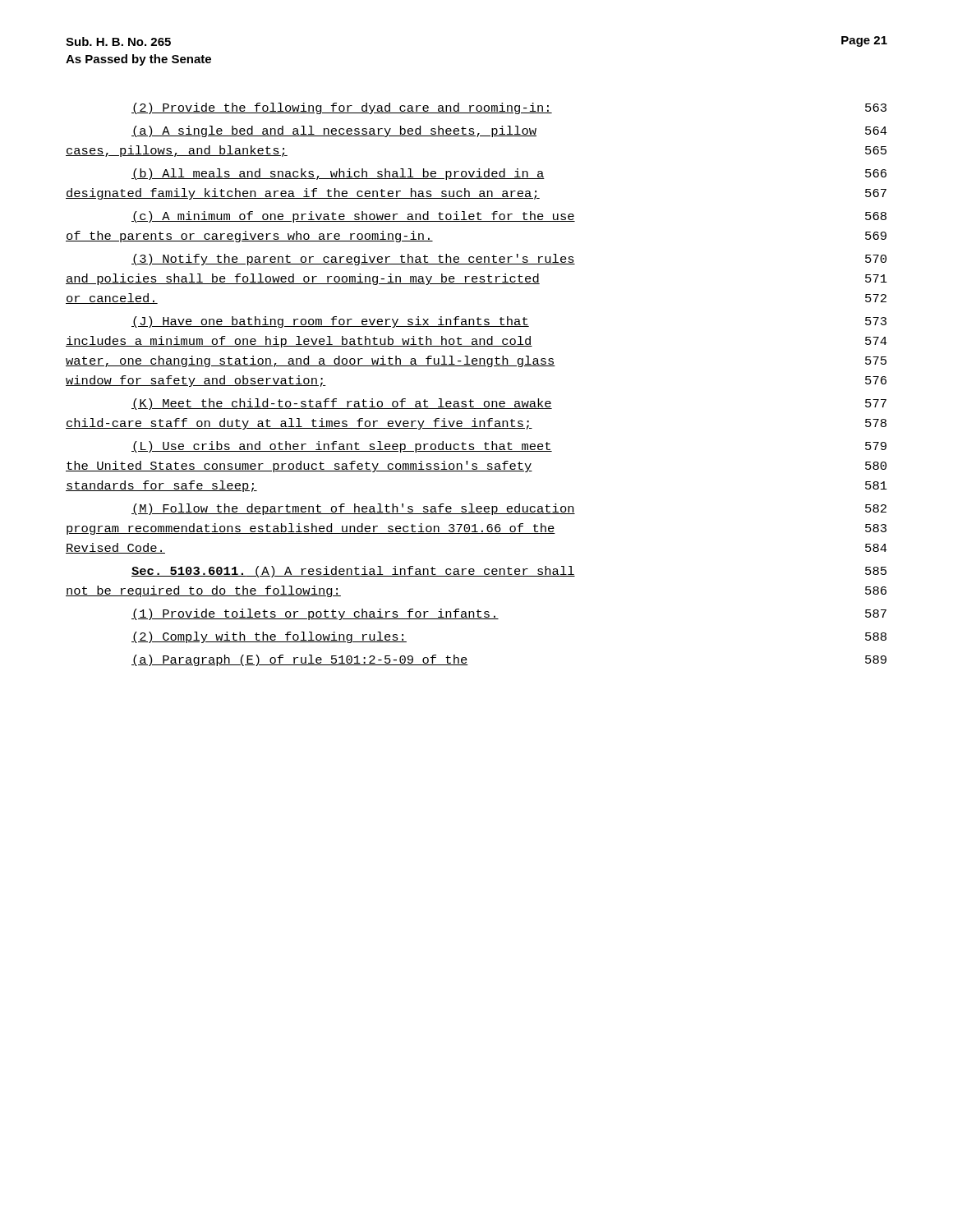The height and width of the screenshot is (1232, 953).
Task: Select the block starting "(b) All meals and snacks, which shall be"
Action: coord(509,174)
